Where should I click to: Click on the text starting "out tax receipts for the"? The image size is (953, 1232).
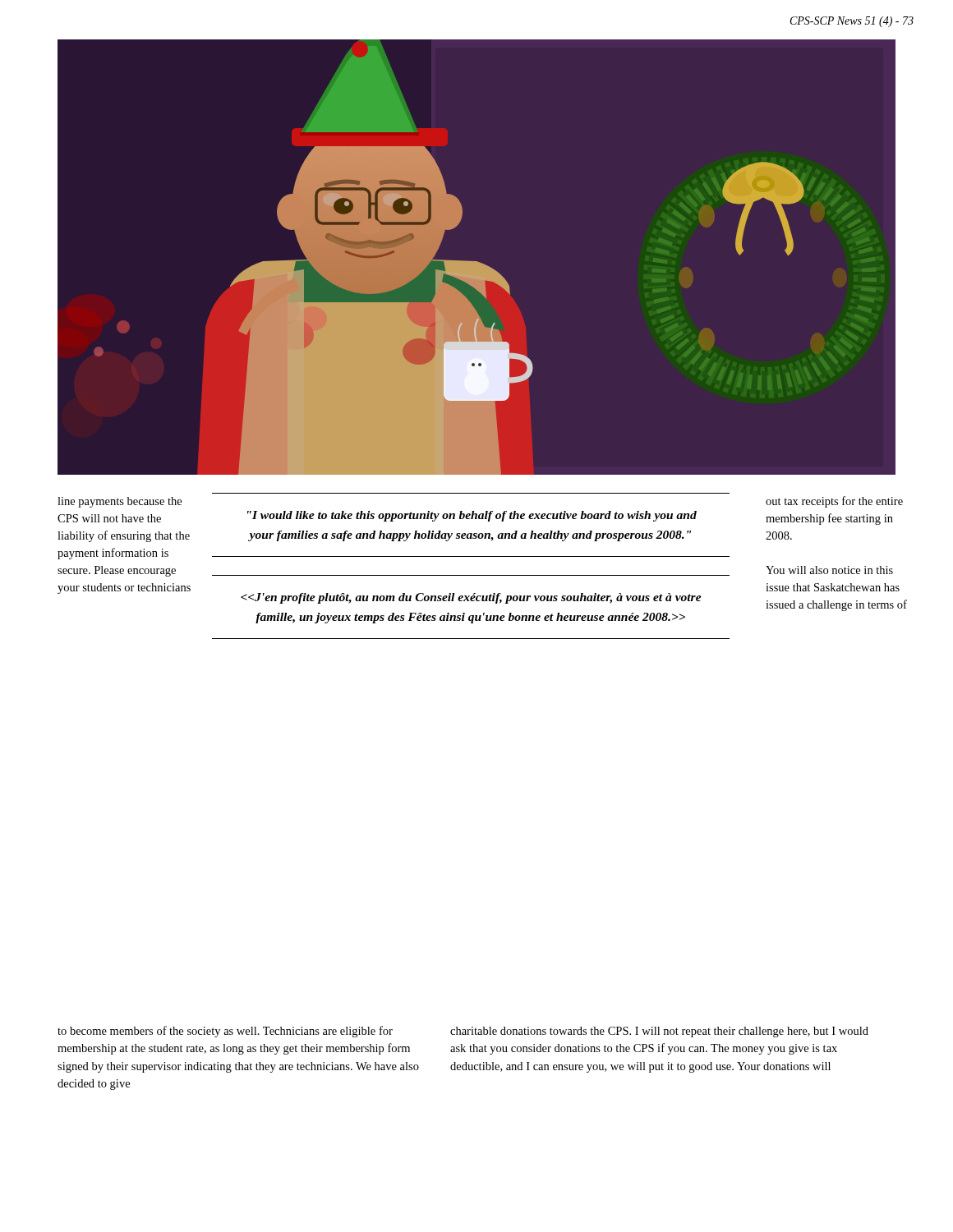click(x=834, y=502)
